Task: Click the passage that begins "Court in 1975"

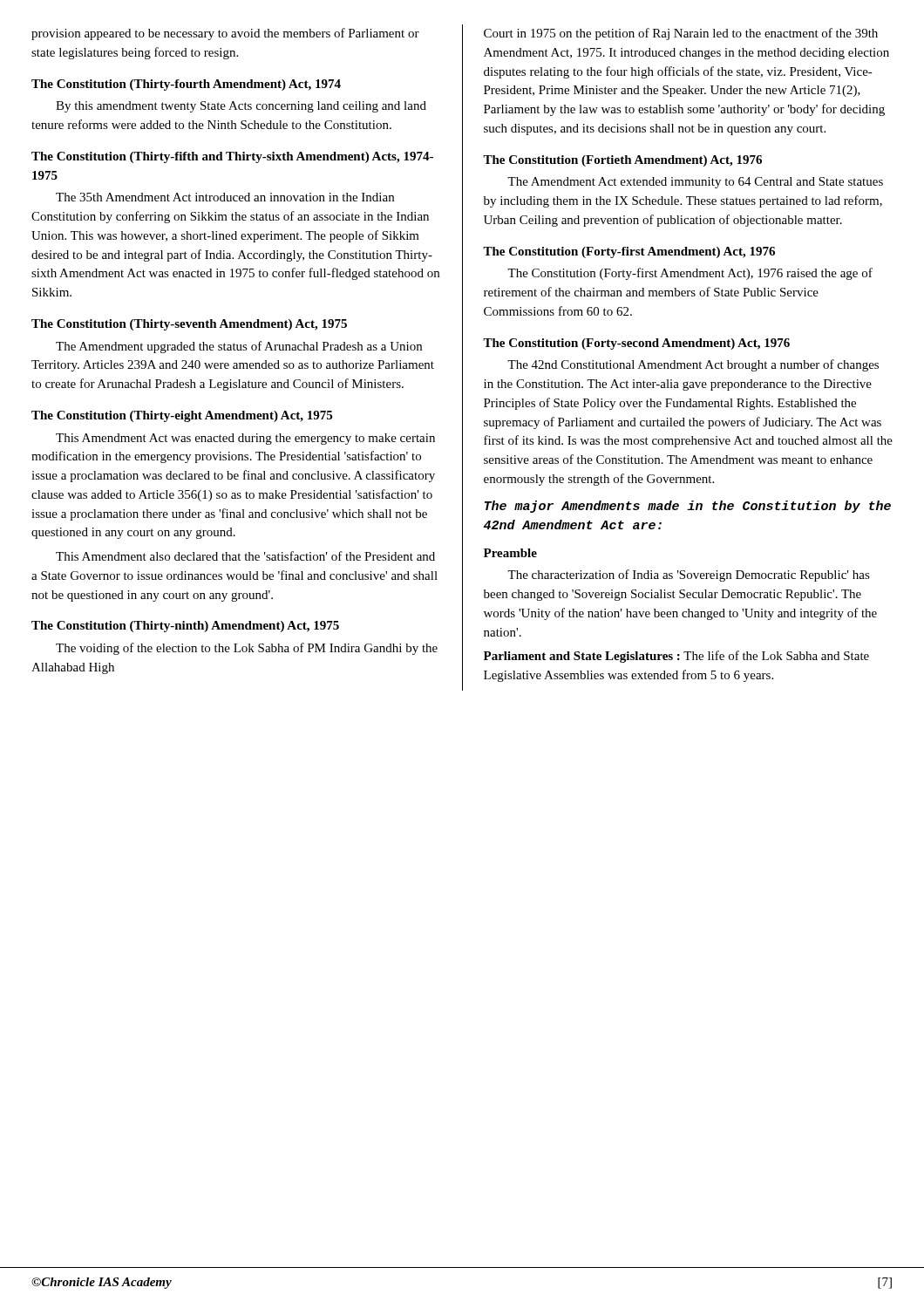Action: point(688,81)
